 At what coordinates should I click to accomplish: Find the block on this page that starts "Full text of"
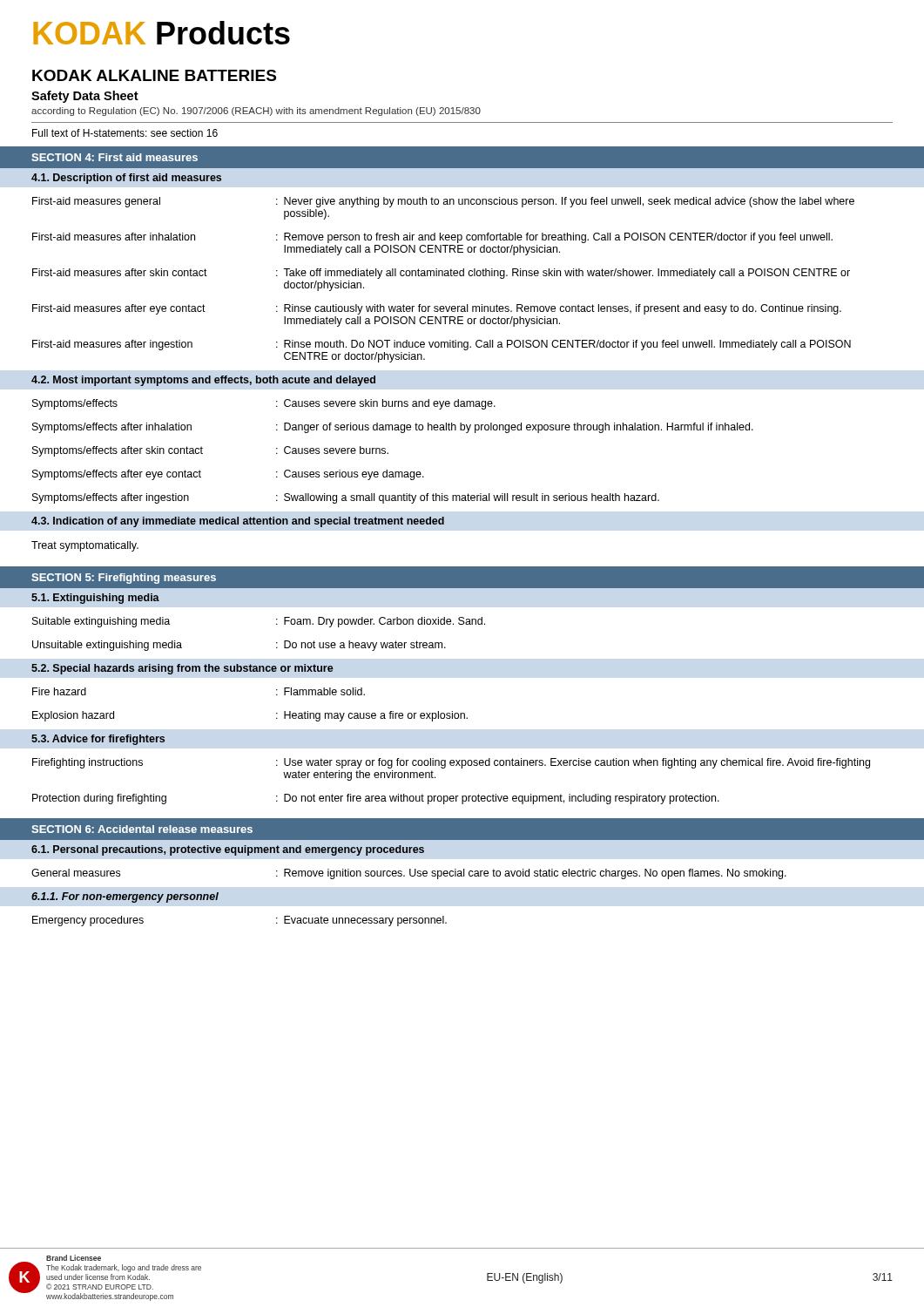(x=125, y=133)
